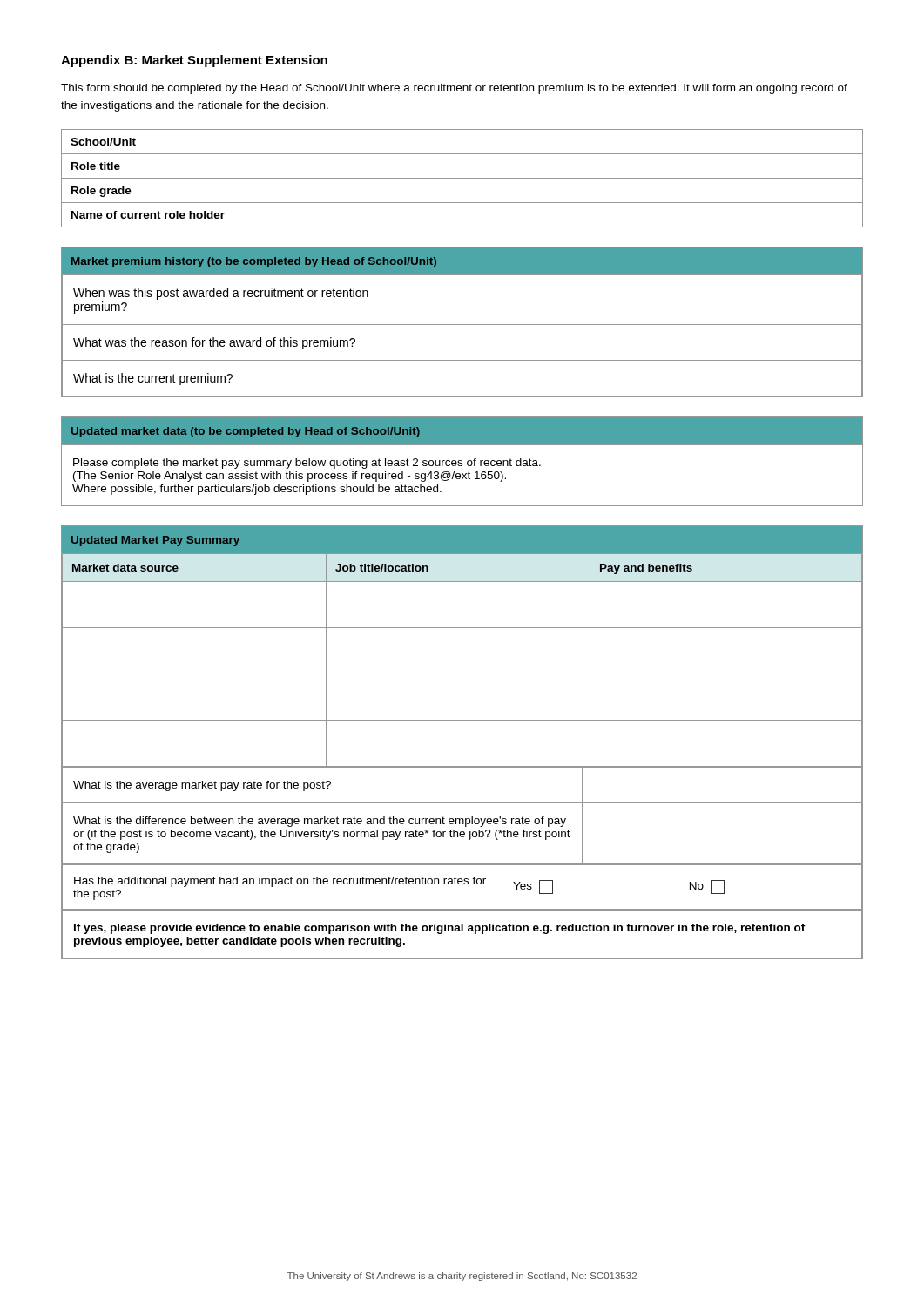Click on the table containing "What is the current premium?"
This screenshot has height=1307, width=924.
tap(462, 322)
